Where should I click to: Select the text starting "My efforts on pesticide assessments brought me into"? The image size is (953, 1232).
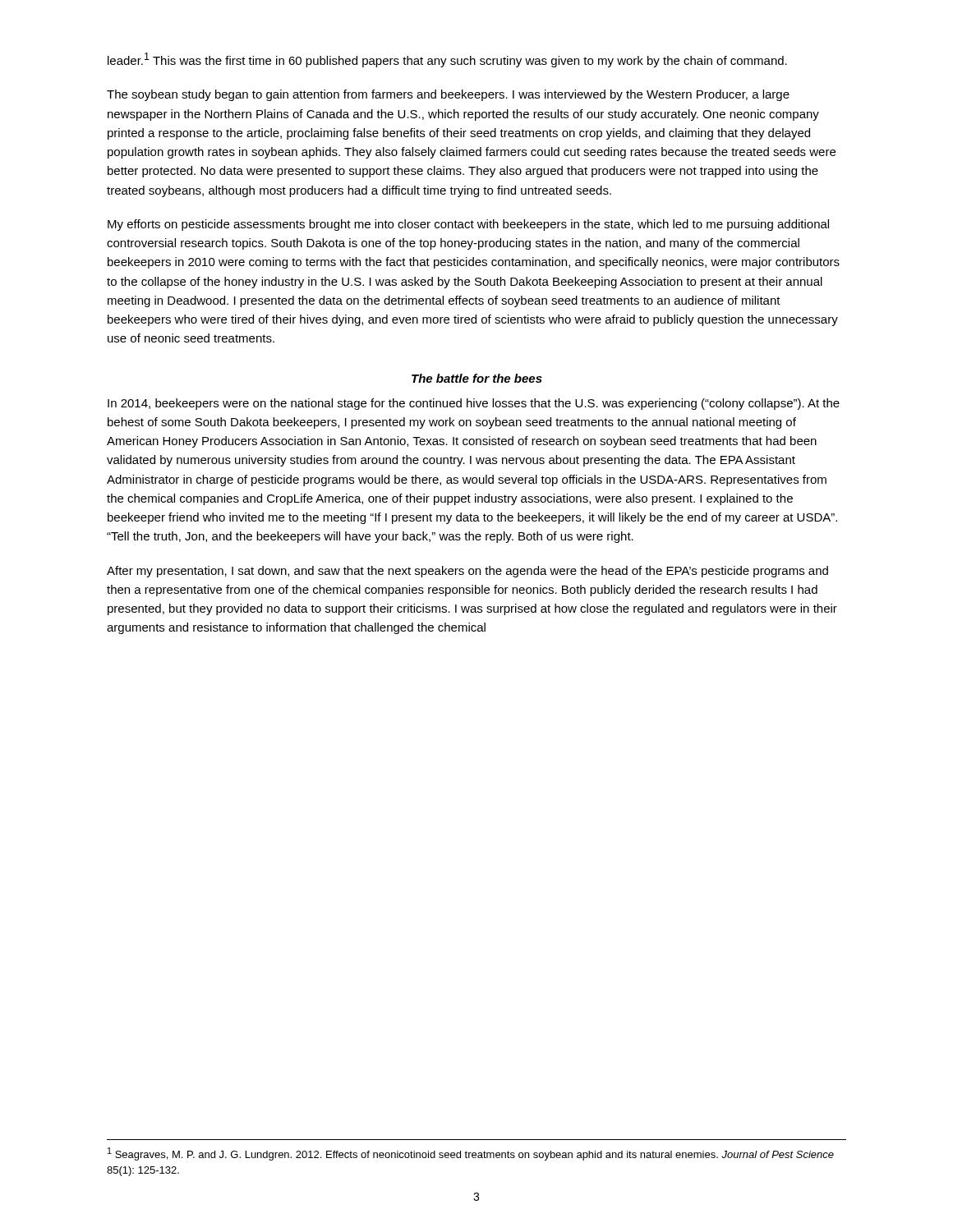473,281
